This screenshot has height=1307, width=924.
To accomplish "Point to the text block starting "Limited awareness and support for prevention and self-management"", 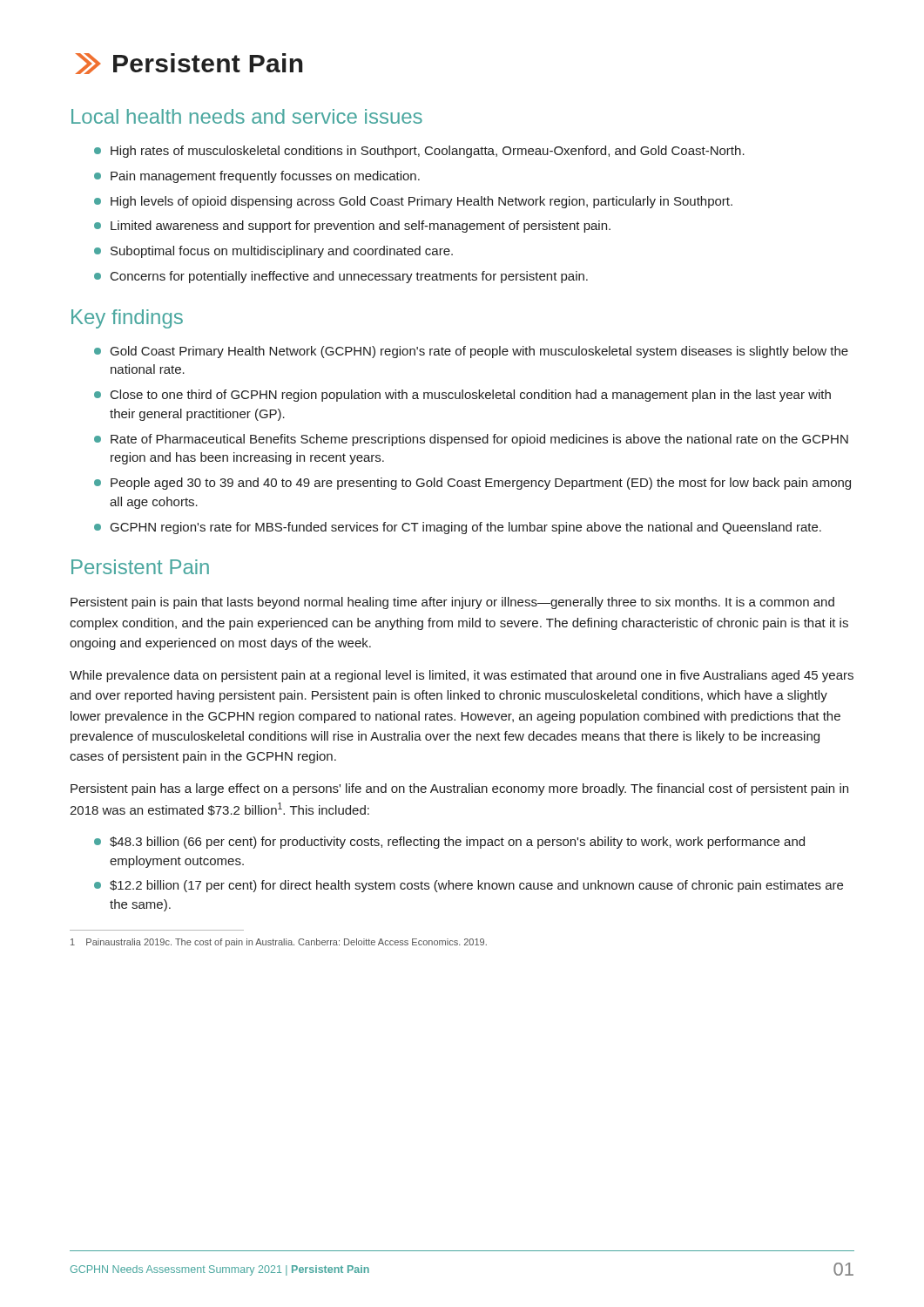I will pos(361,225).
